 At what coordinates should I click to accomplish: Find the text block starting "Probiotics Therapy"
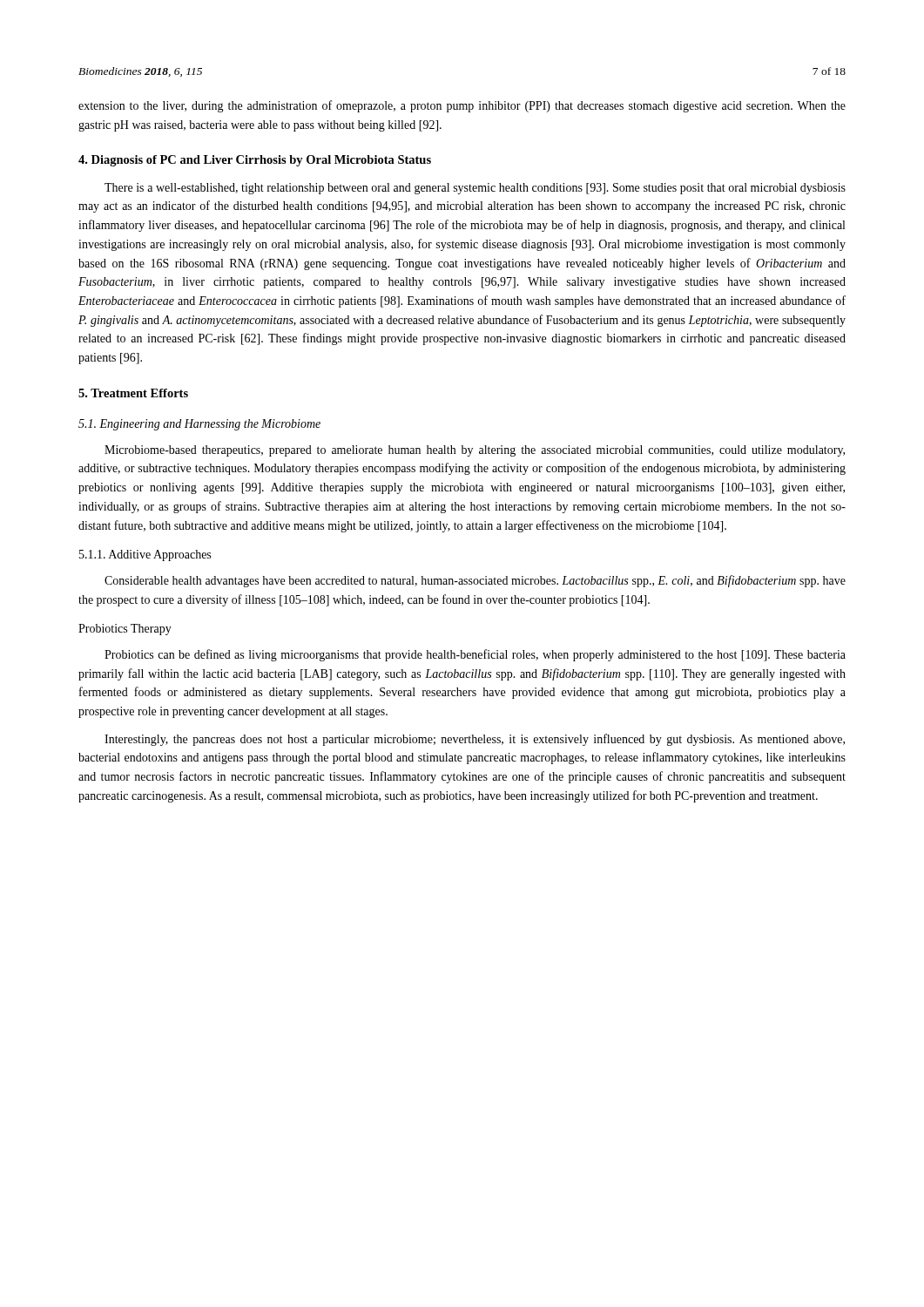pos(125,630)
